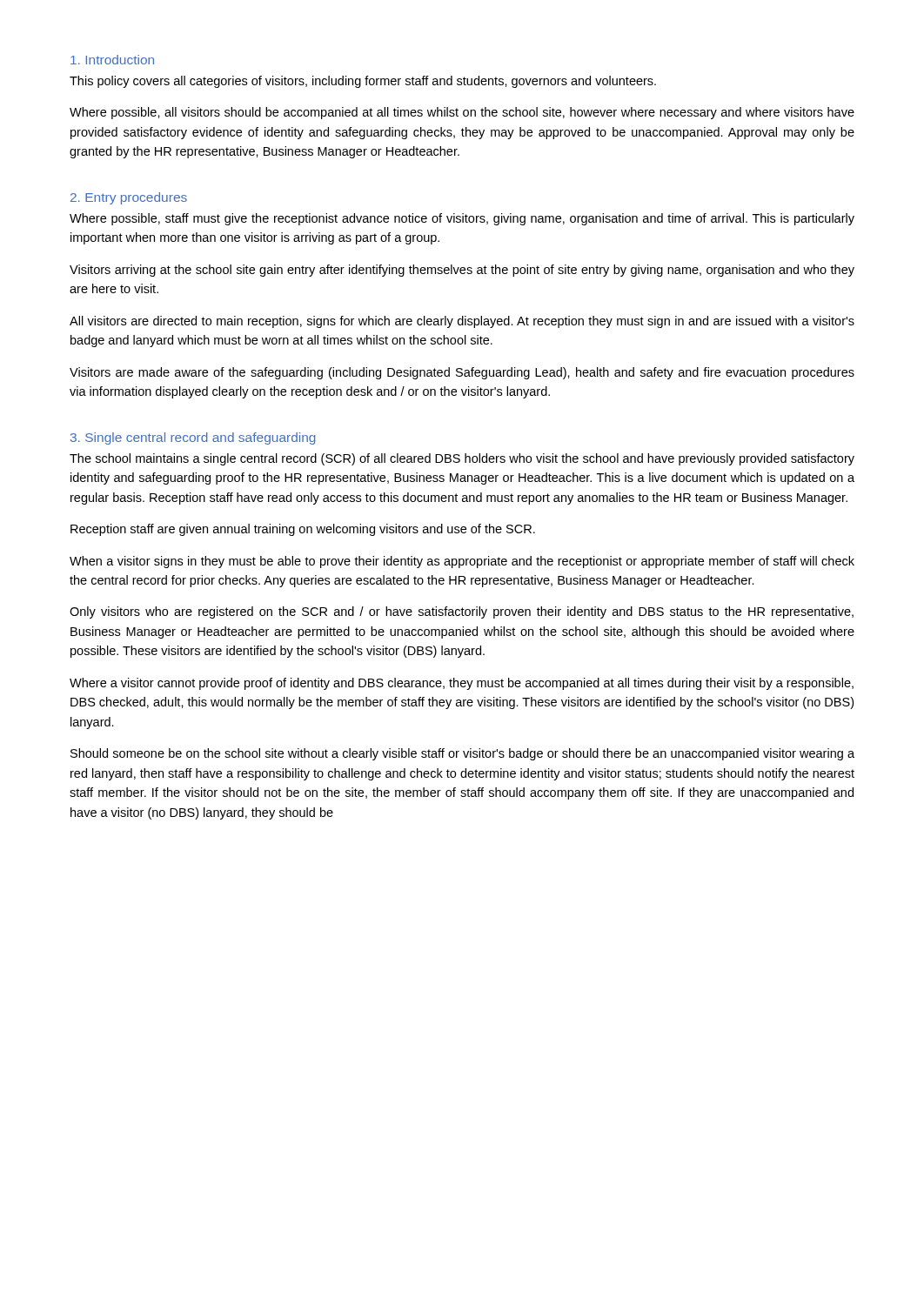Viewport: 924px width, 1305px height.
Task: Navigate to the passage starting "Visitors arriving at the school site gain"
Action: [x=462, y=280]
